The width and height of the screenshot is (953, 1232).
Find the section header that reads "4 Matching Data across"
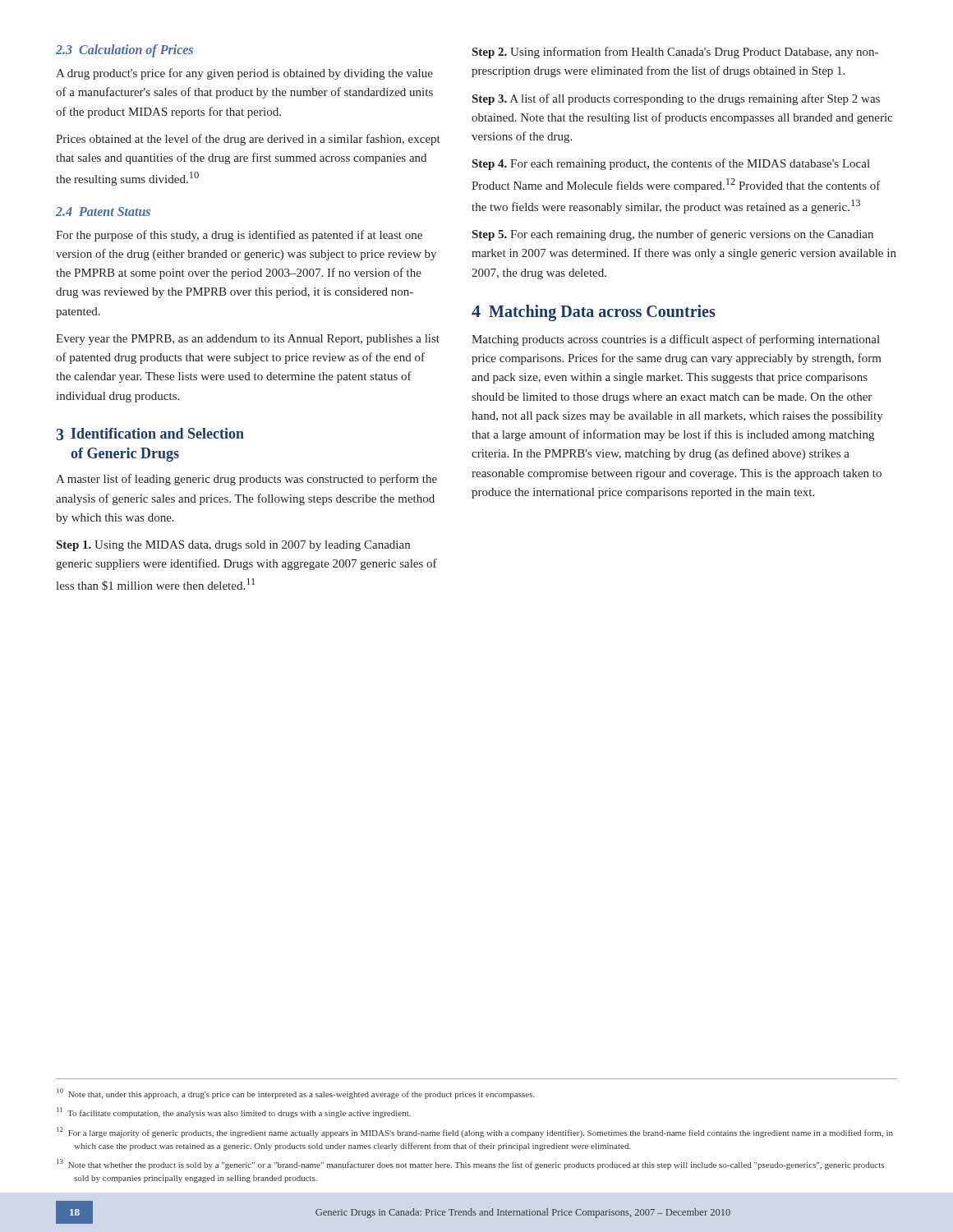tap(593, 311)
